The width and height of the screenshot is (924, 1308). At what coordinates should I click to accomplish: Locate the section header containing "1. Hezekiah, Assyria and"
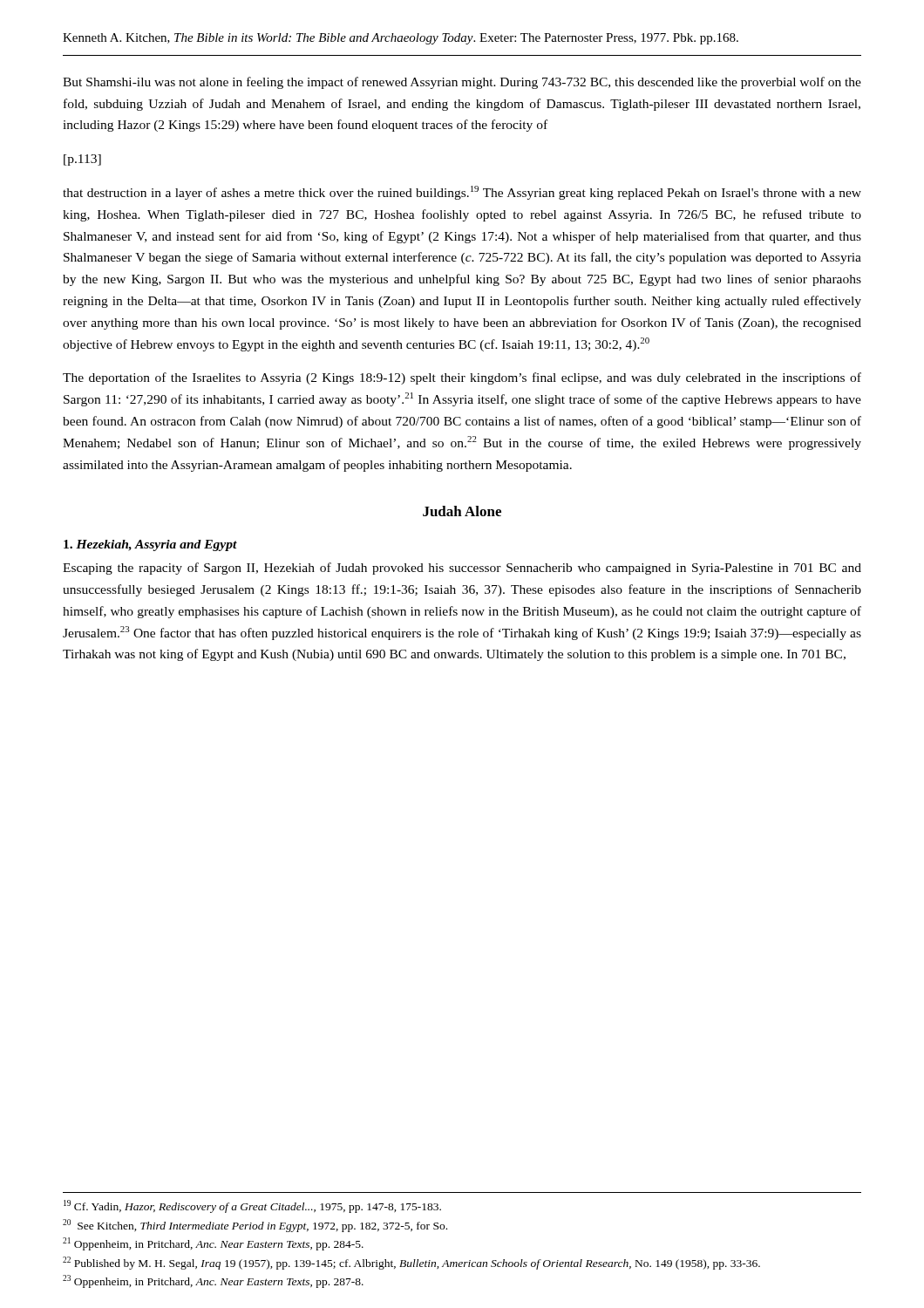[x=150, y=545]
